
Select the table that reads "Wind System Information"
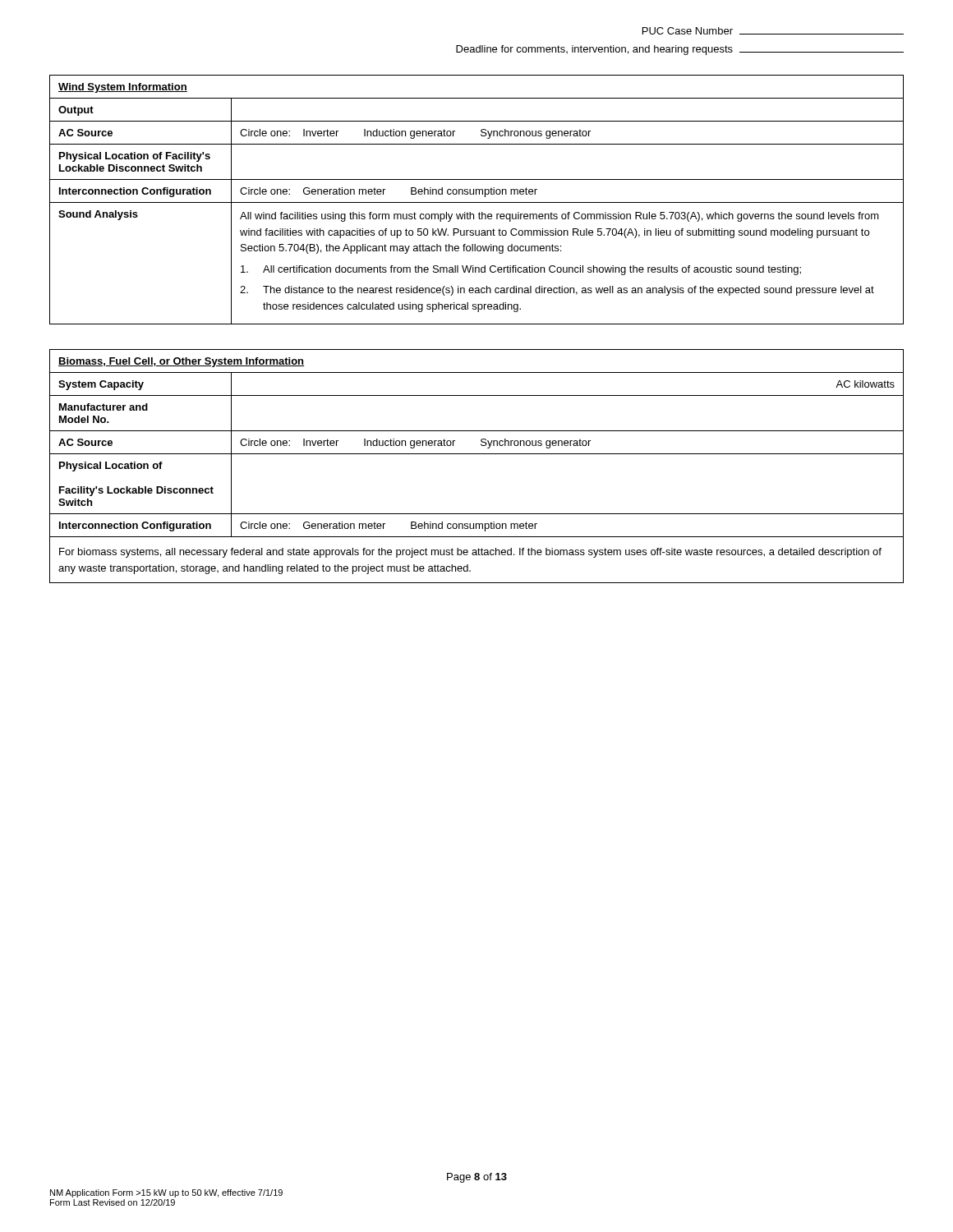tap(476, 200)
